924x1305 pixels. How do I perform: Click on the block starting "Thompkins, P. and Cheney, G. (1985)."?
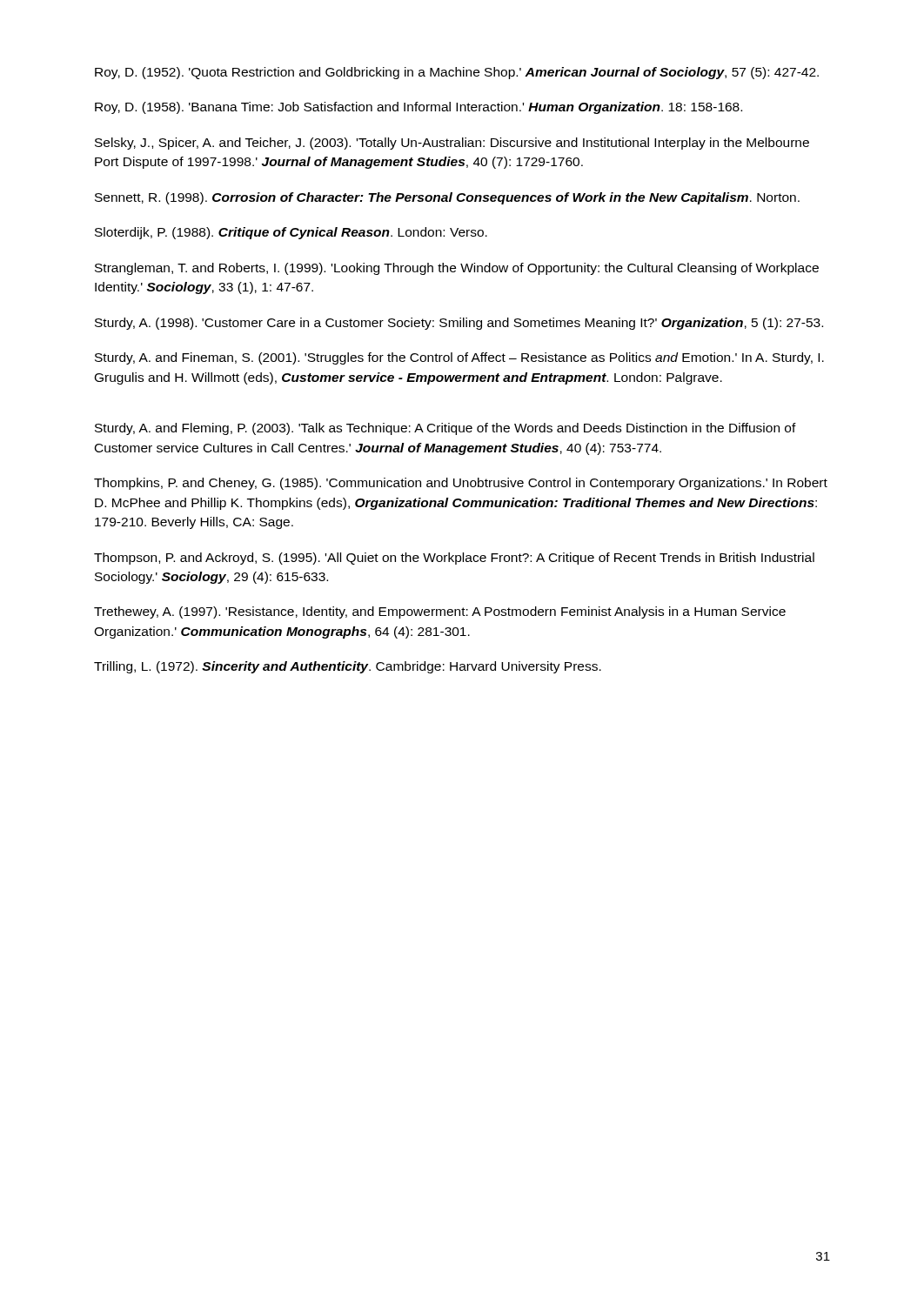tap(461, 502)
